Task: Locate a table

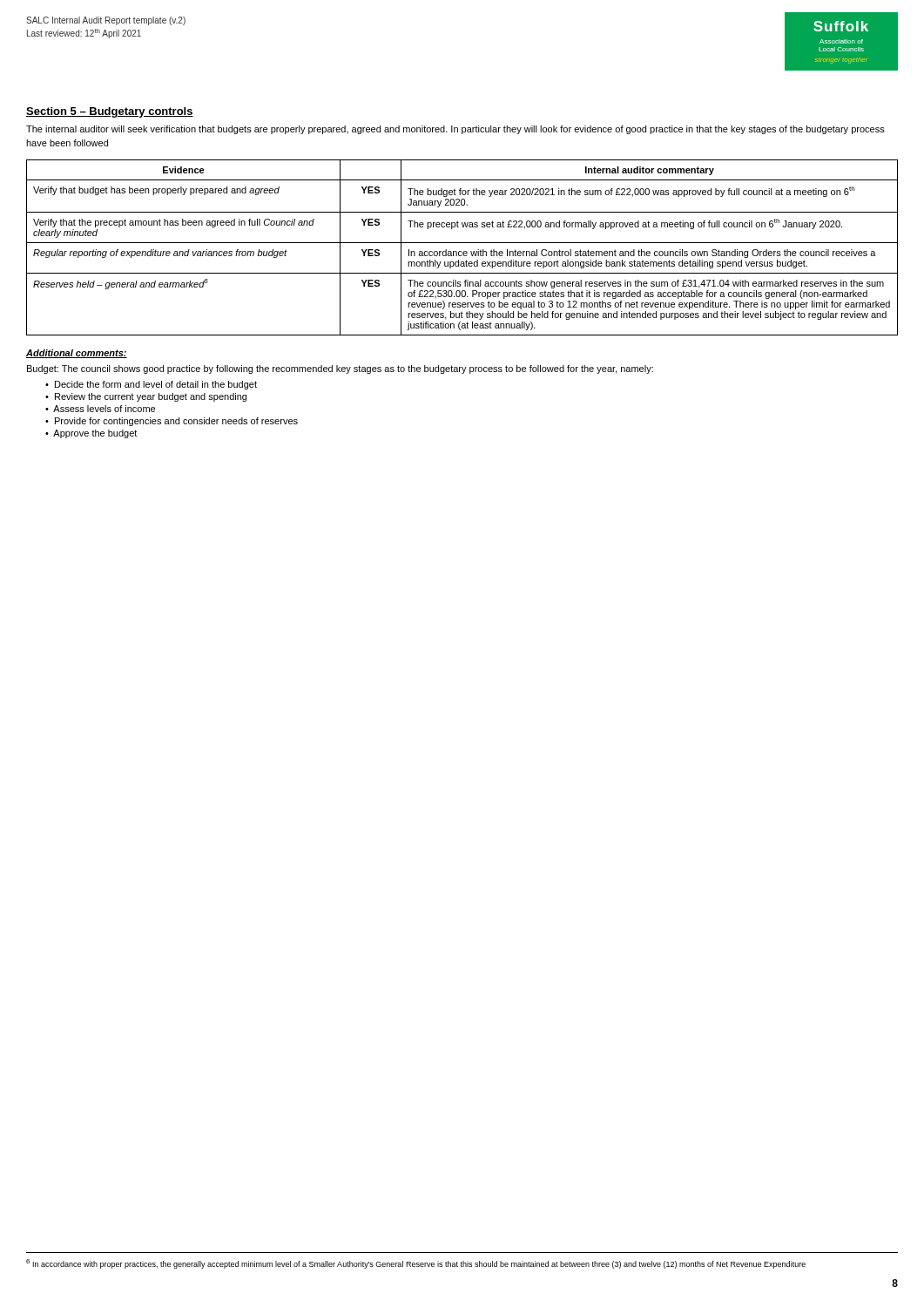Action: click(x=462, y=247)
